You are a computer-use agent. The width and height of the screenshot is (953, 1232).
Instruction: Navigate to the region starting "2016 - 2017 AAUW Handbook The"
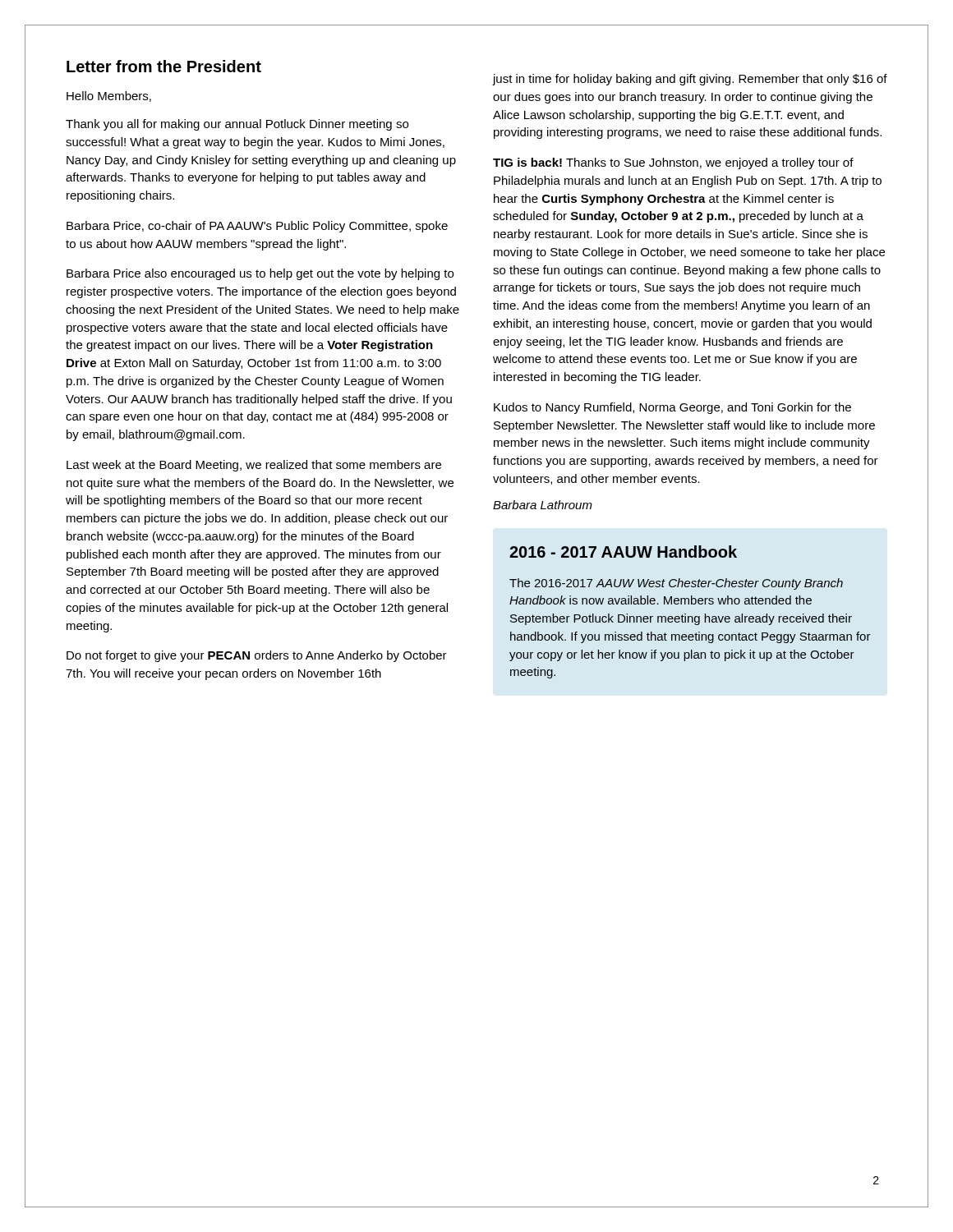[x=690, y=612]
